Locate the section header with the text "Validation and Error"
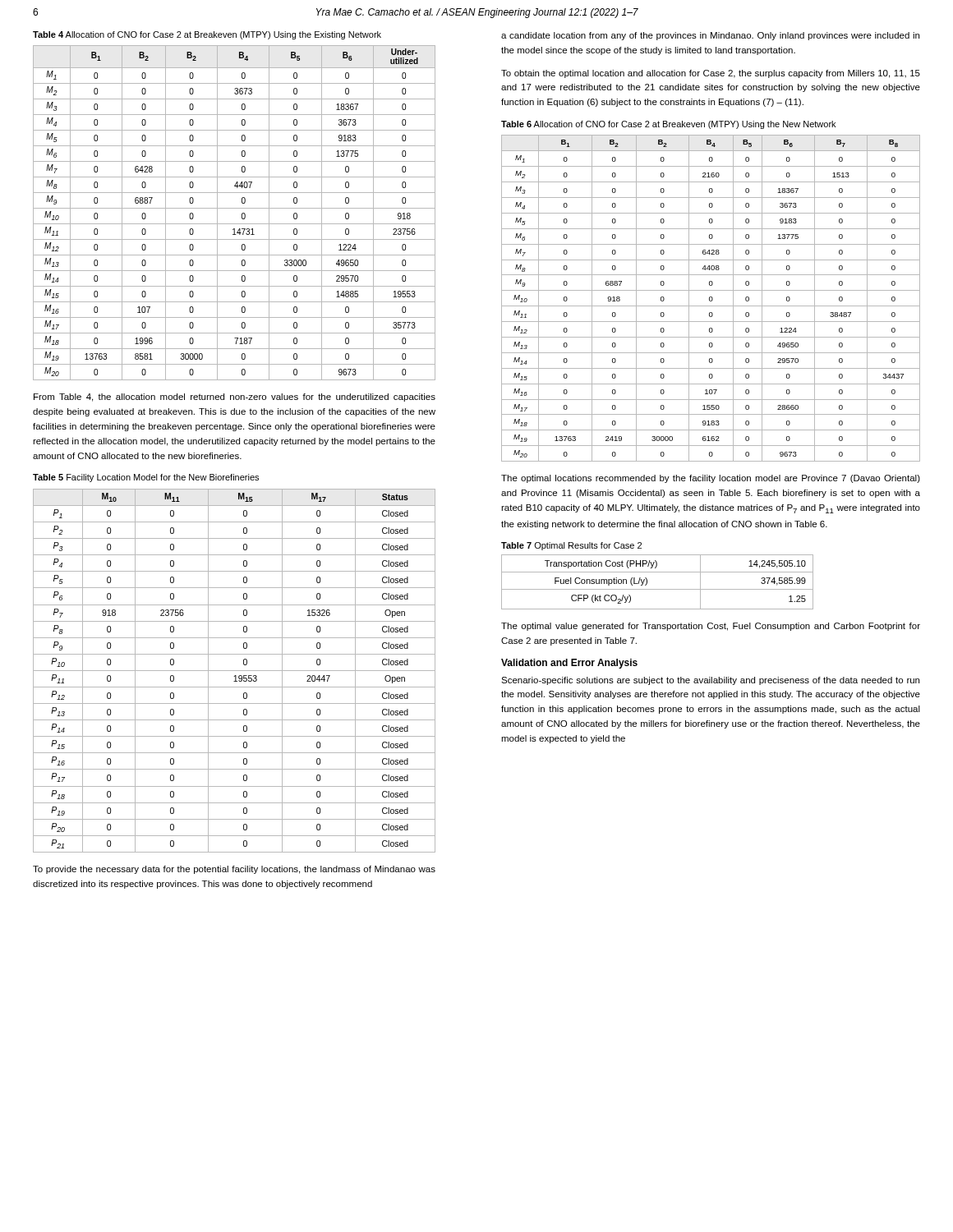This screenshot has width=953, height=1232. pos(569,662)
